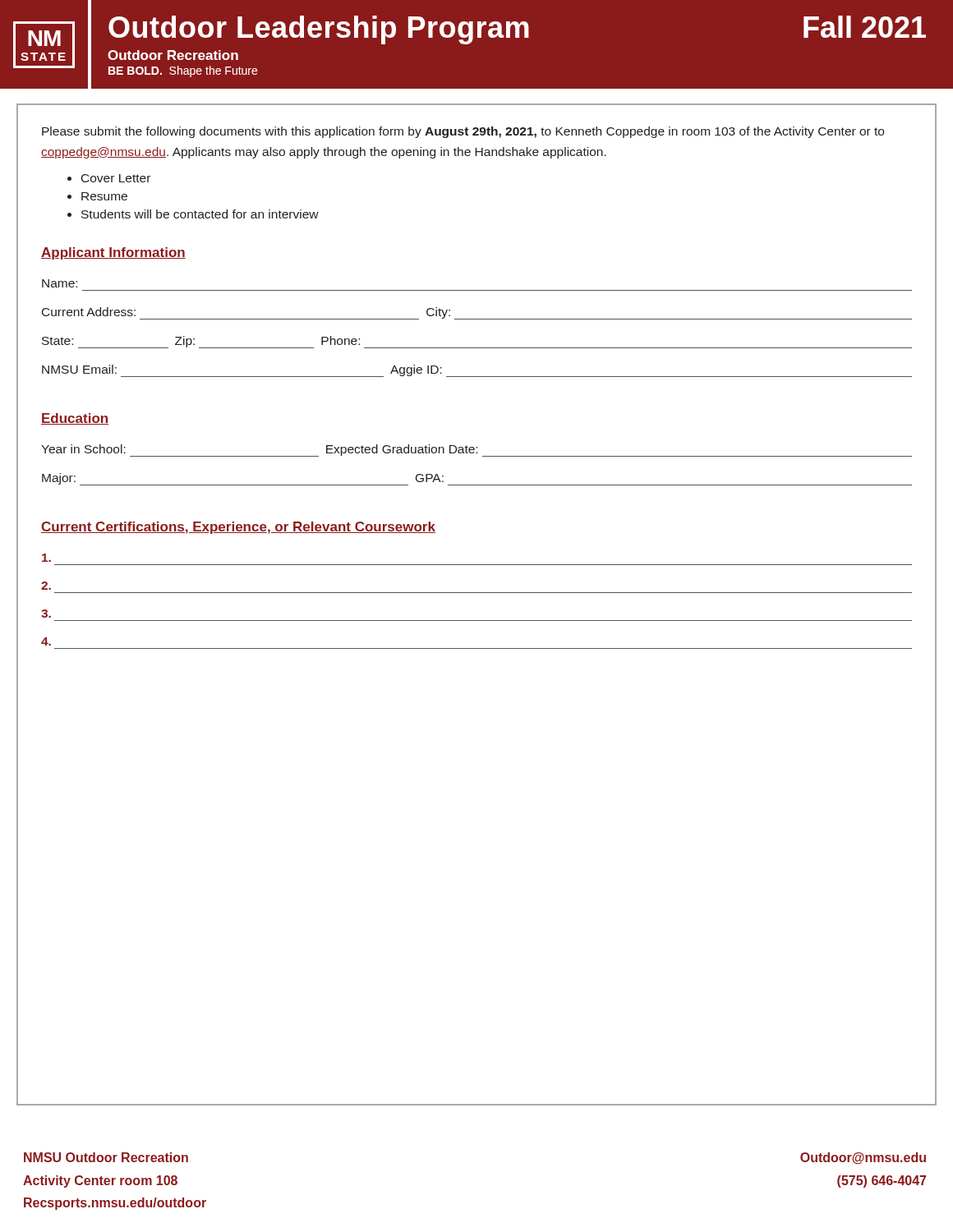Point to "Year in School: Expected Graduation Date:"

(476, 448)
